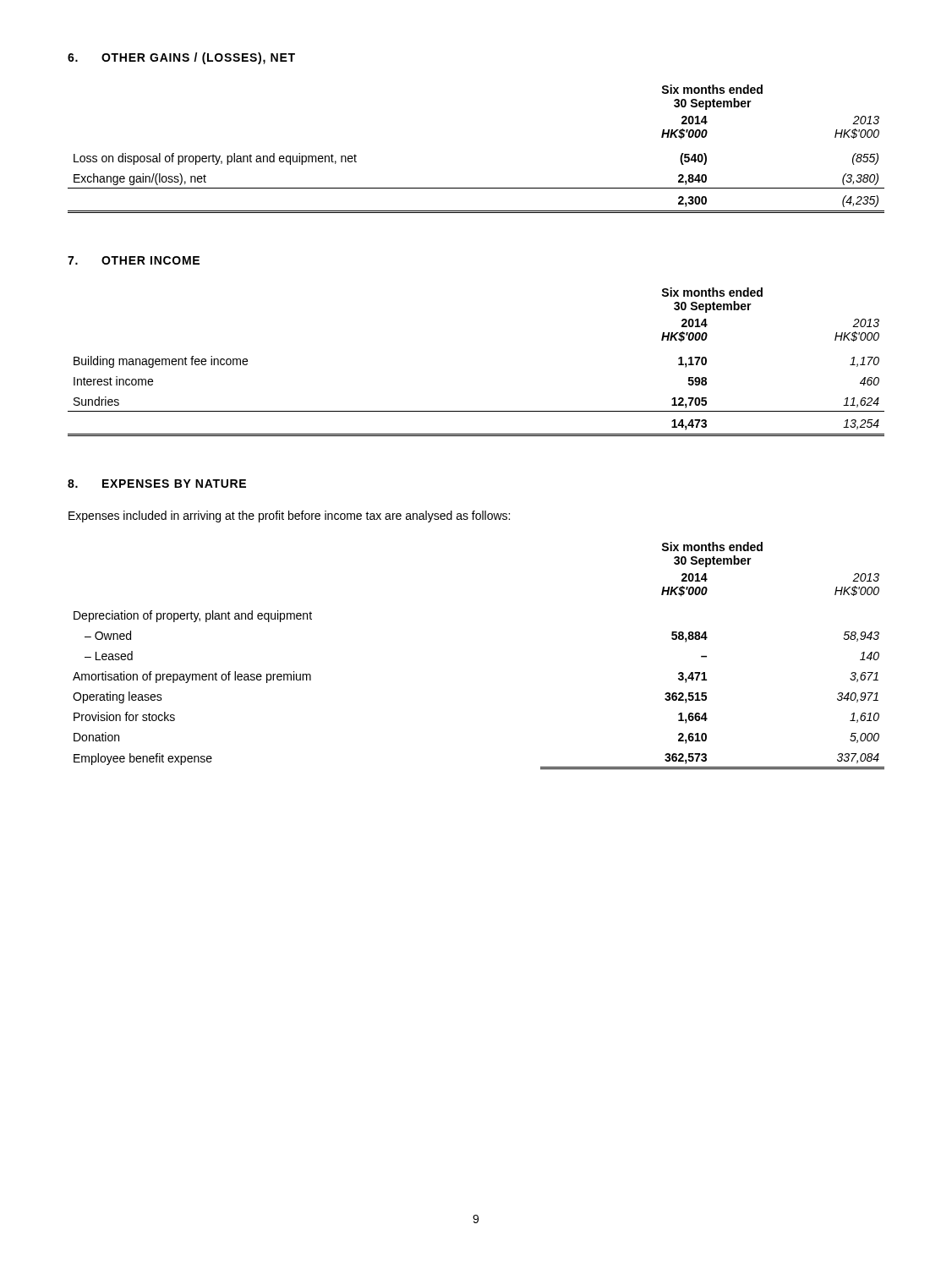Viewport: 952px width, 1268px height.
Task: Navigate to the block starting "8. EXPENSES BY NATURE"
Action: point(157,484)
